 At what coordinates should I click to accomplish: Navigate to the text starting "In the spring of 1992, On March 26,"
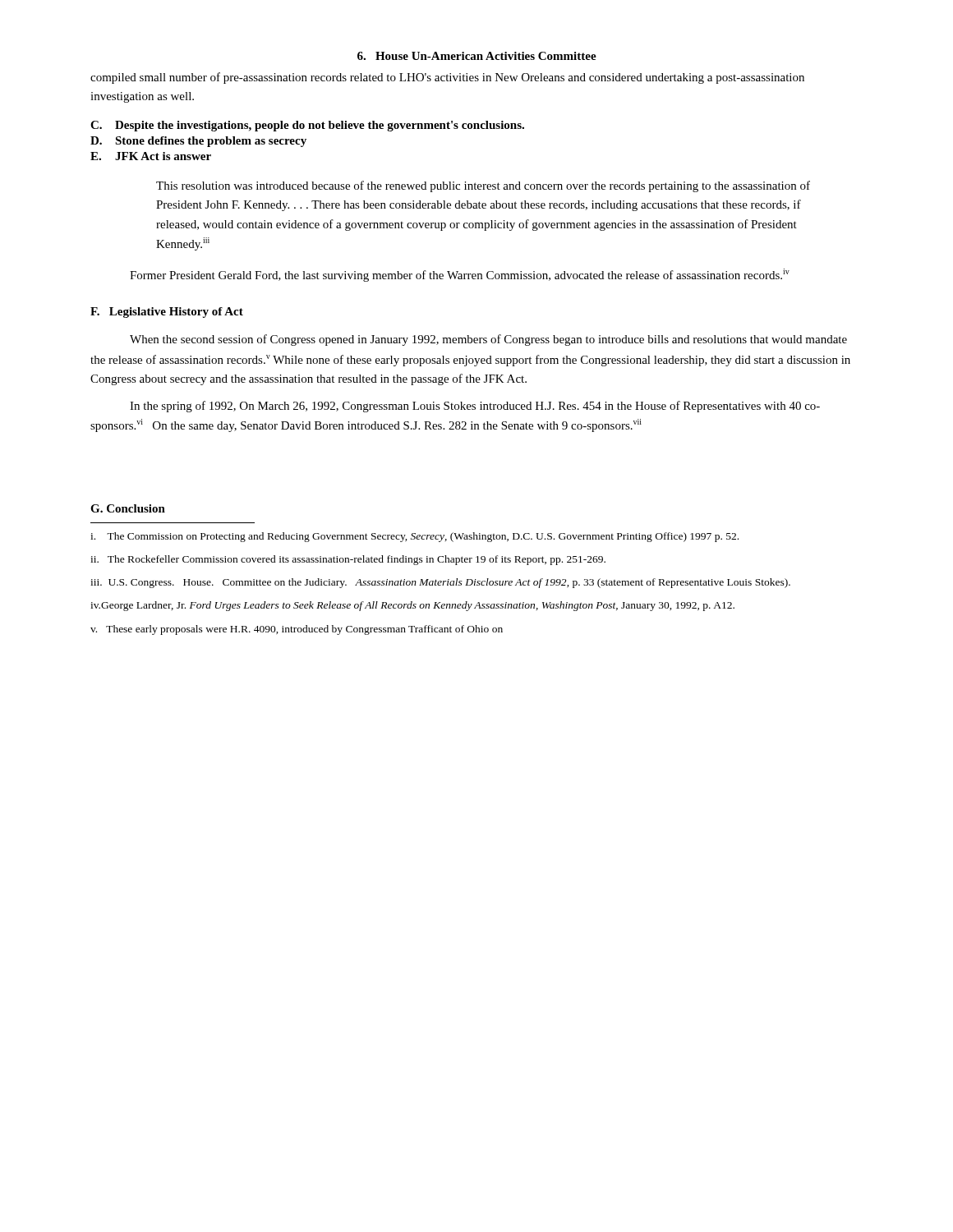pyautogui.click(x=455, y=416)
